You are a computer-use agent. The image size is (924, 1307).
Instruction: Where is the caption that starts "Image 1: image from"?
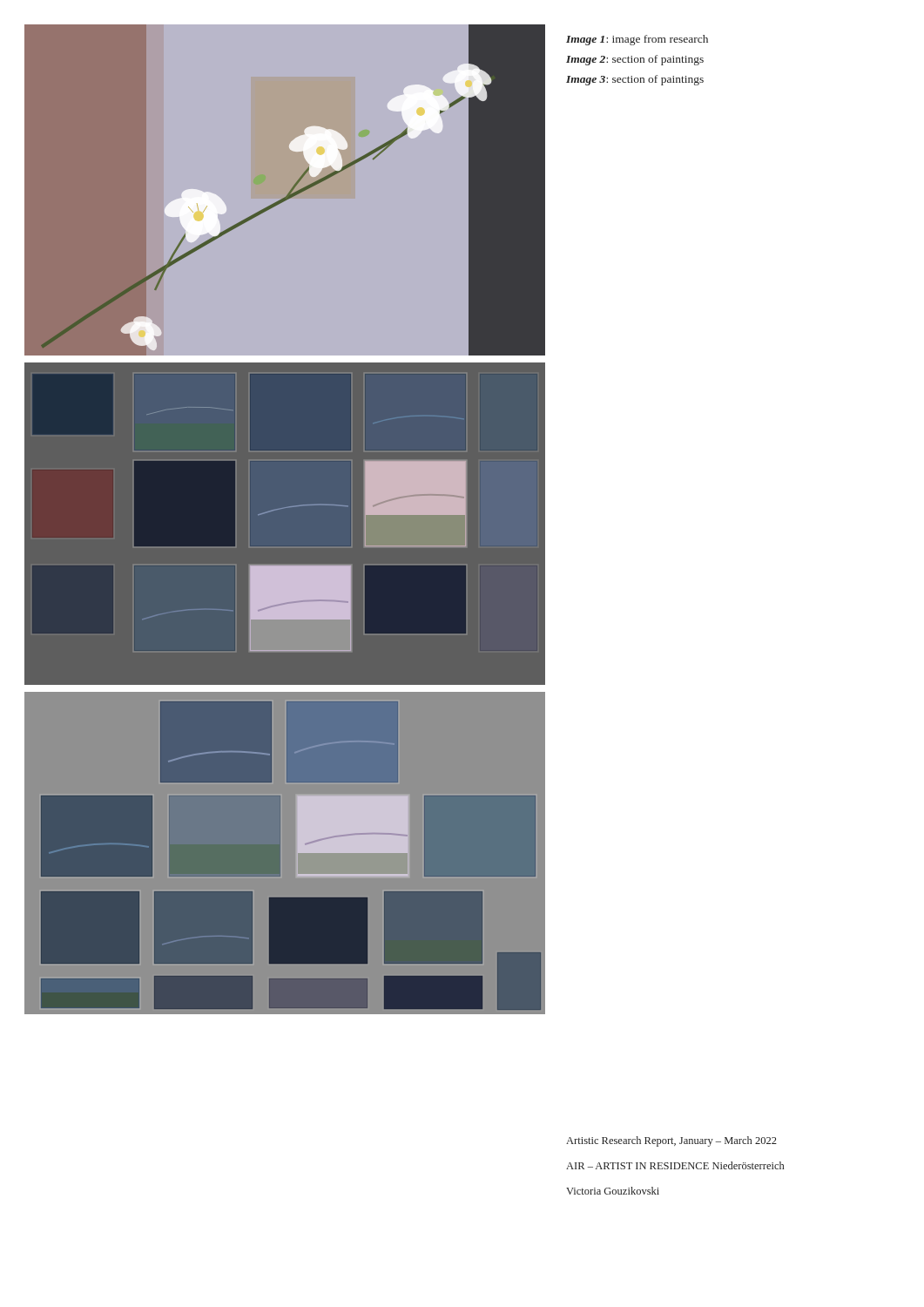(x=637, y=40)
